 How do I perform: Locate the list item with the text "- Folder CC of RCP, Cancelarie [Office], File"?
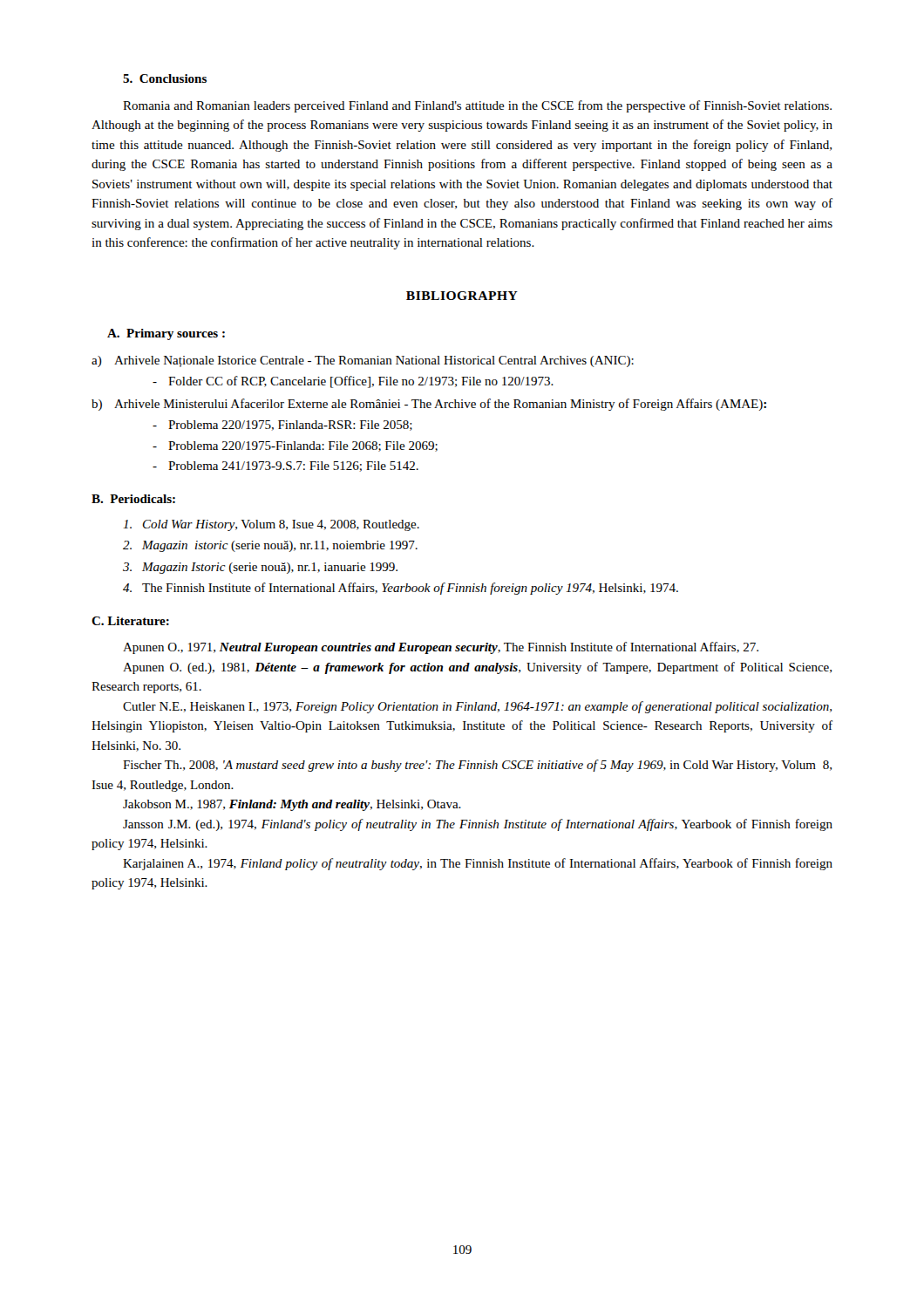(492, 382)
